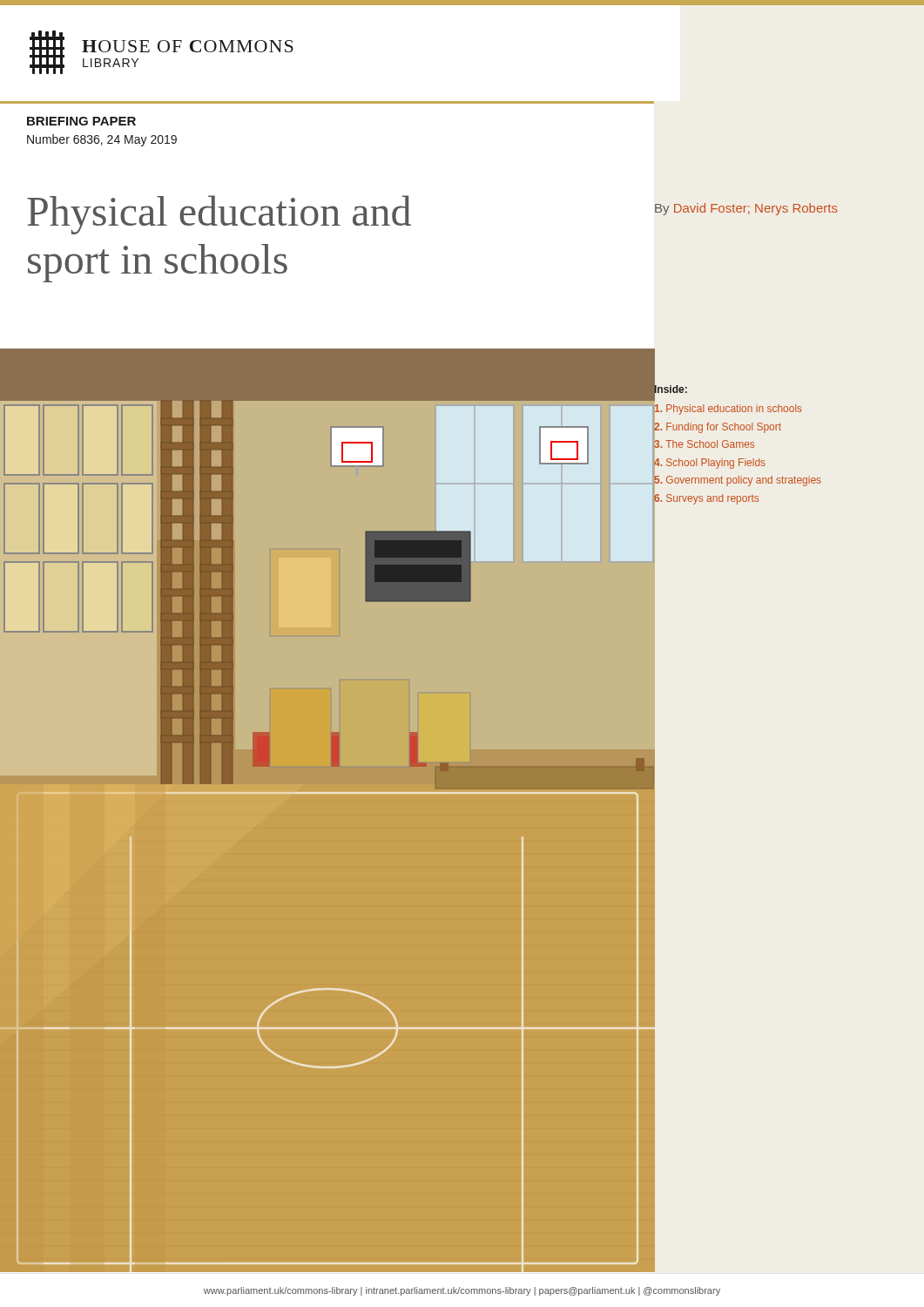924x1307 pixels.
Task: Click the passage that begins "By David Foster;"
Action: (746, 208)
